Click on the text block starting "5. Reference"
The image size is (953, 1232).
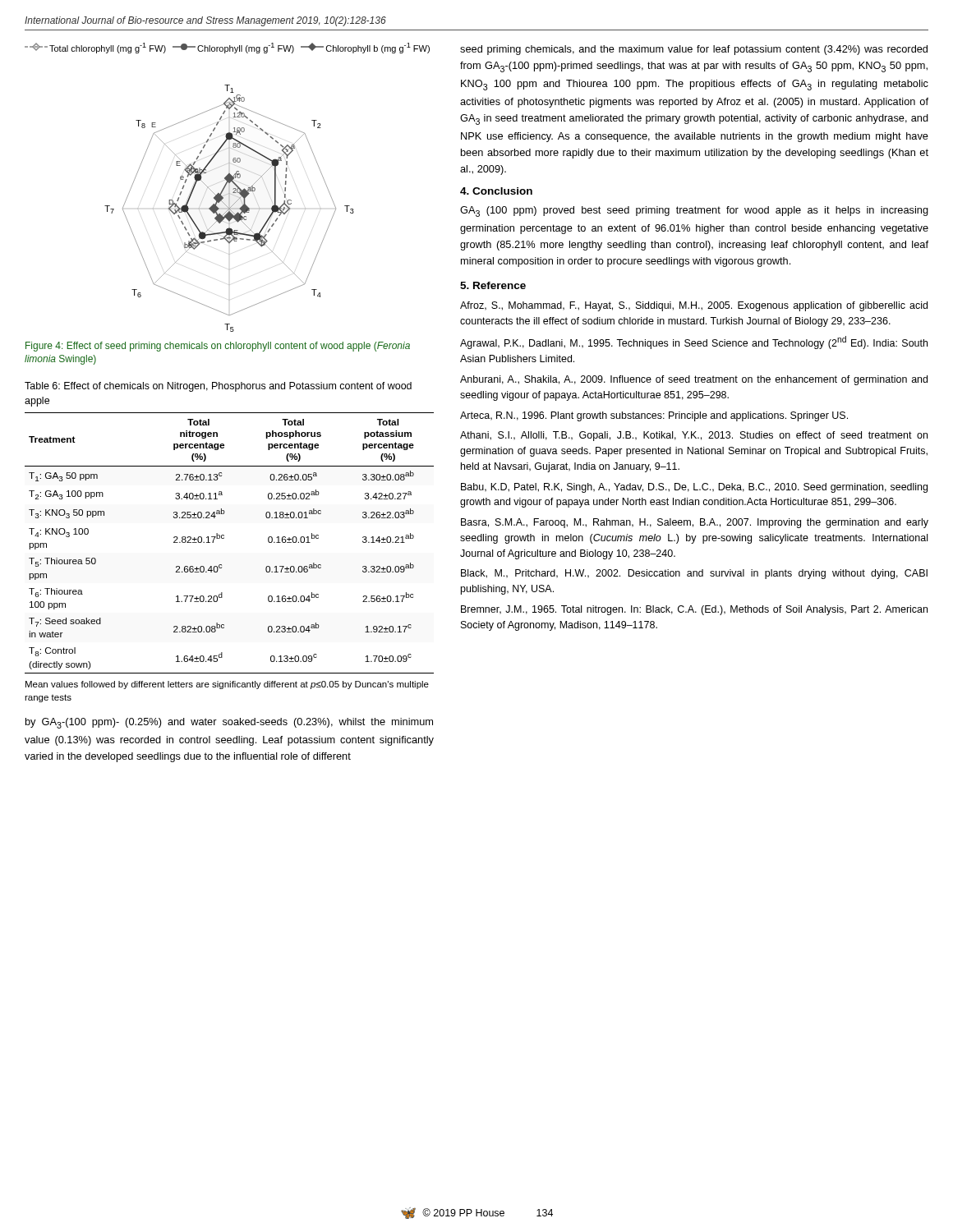493,285
